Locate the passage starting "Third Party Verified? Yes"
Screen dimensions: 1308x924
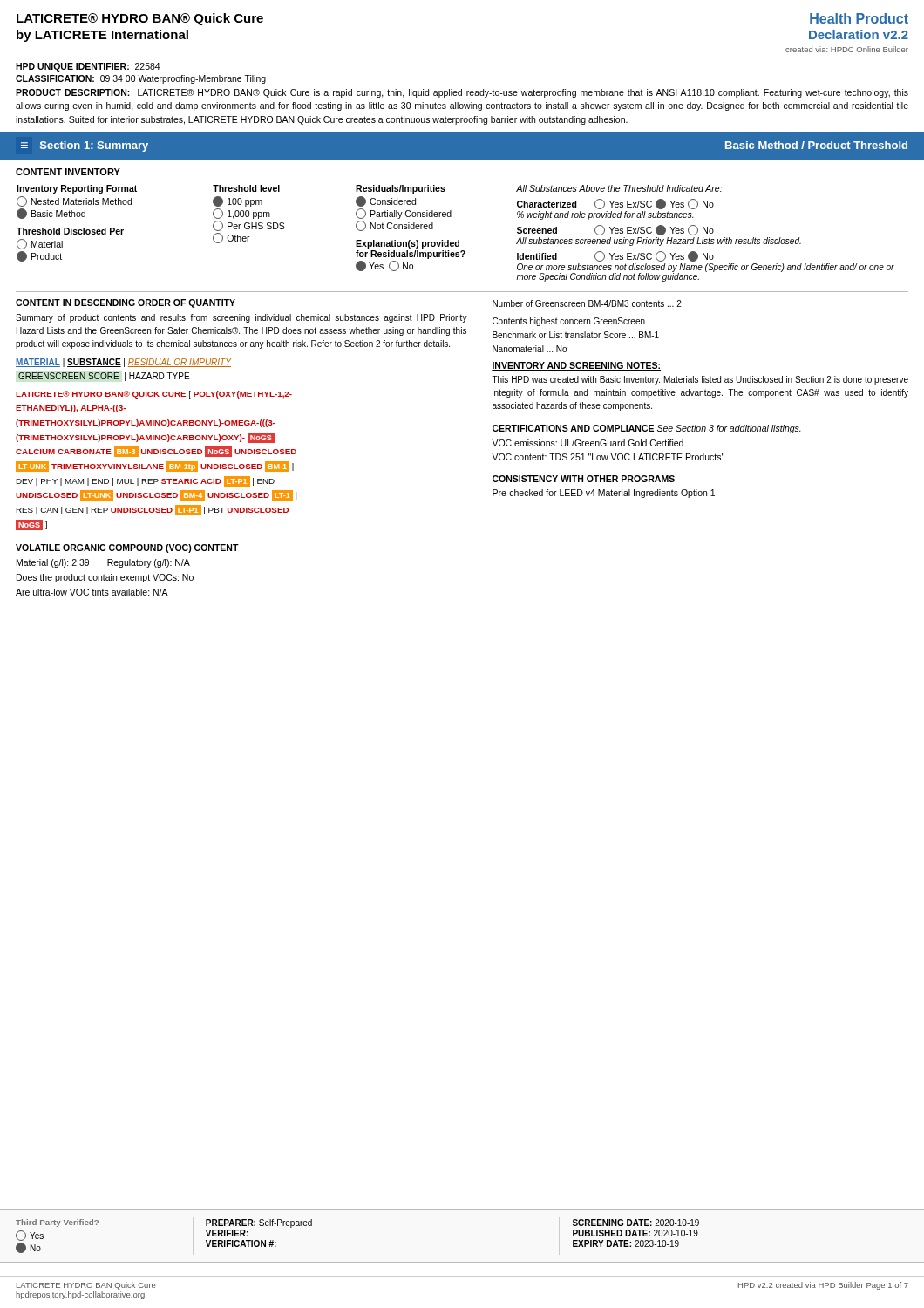click(x=100, y=1235)
